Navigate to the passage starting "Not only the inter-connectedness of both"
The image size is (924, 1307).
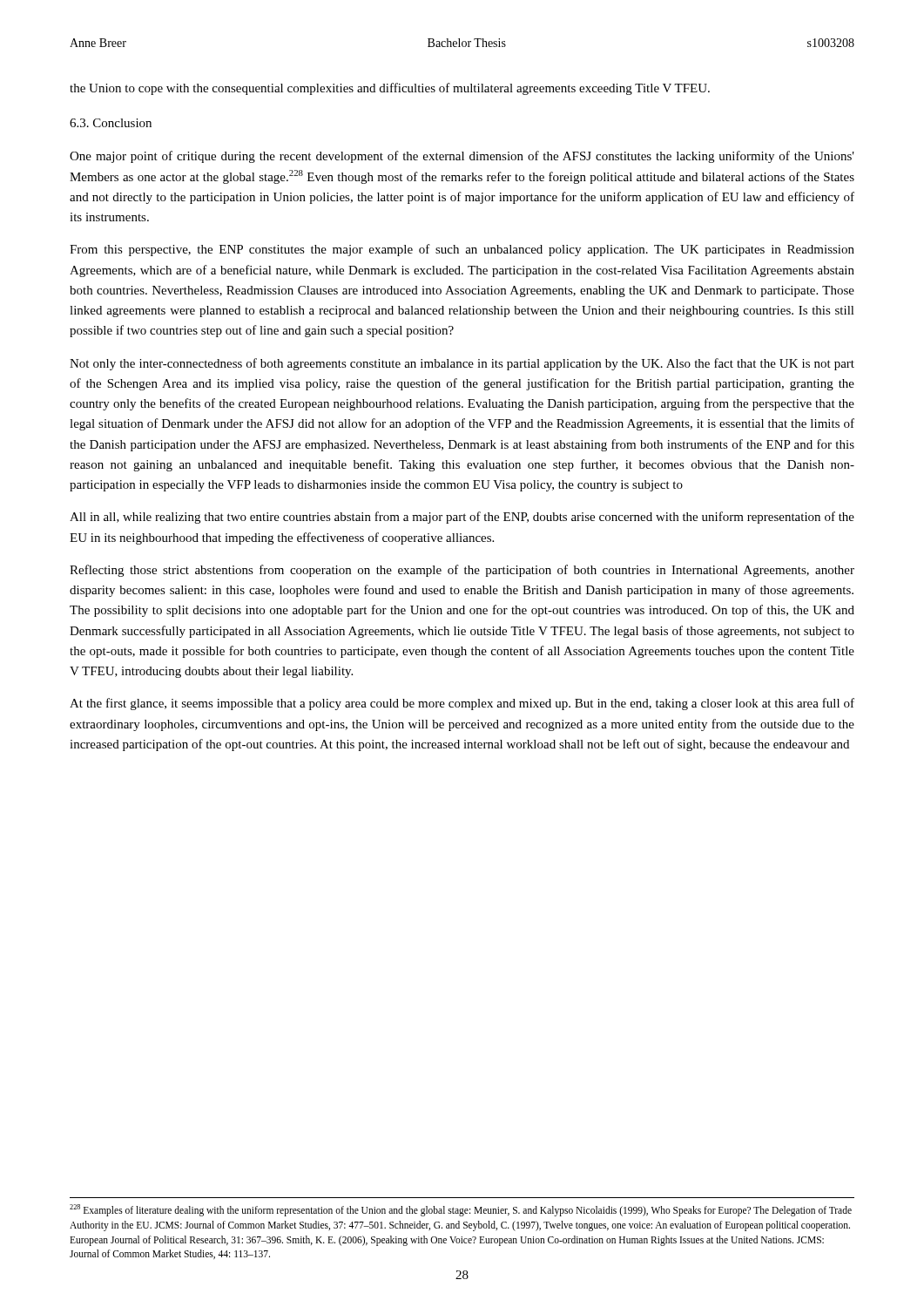coord(462,424)
